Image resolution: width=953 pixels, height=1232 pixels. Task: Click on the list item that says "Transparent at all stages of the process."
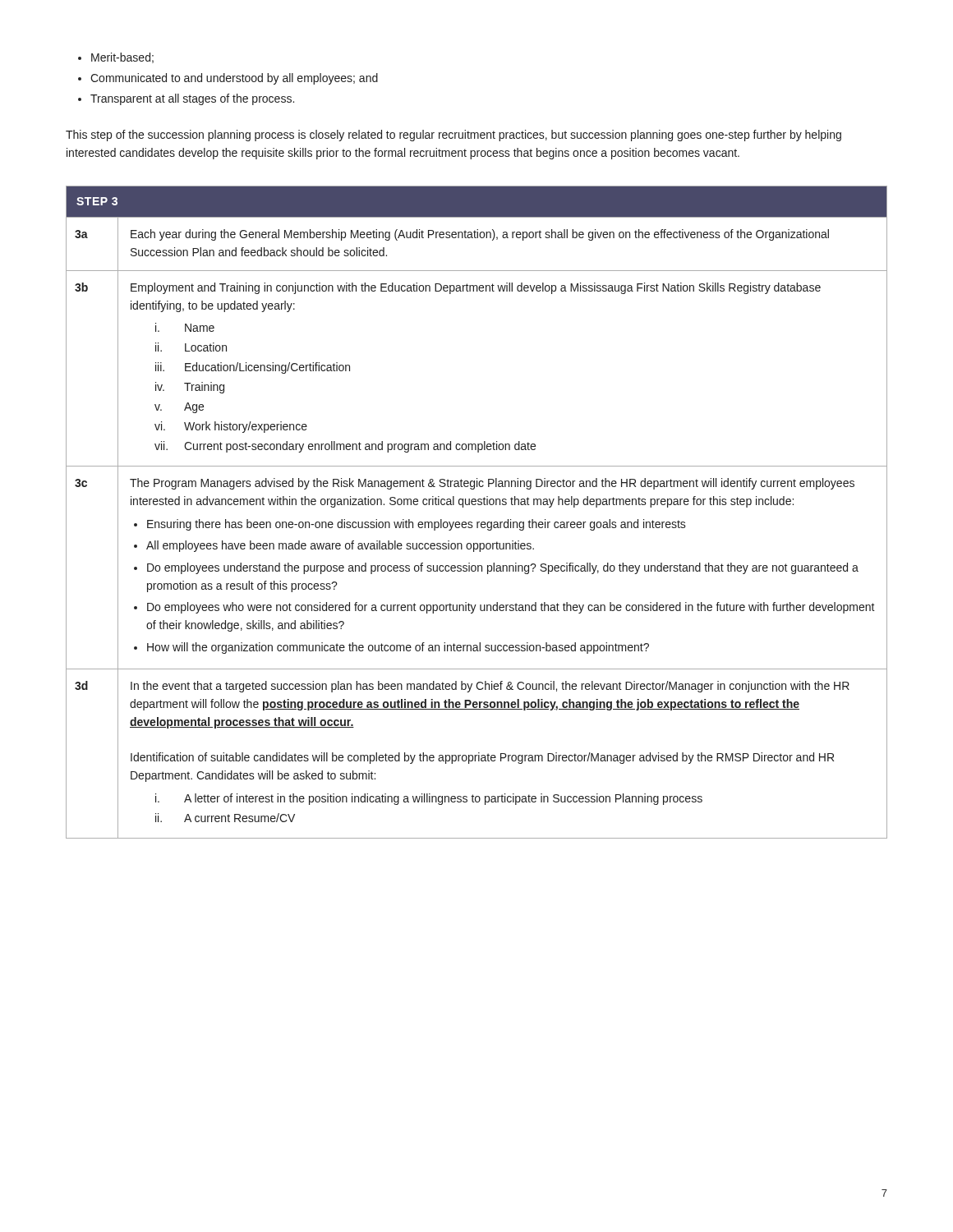[x=192, y=99]
